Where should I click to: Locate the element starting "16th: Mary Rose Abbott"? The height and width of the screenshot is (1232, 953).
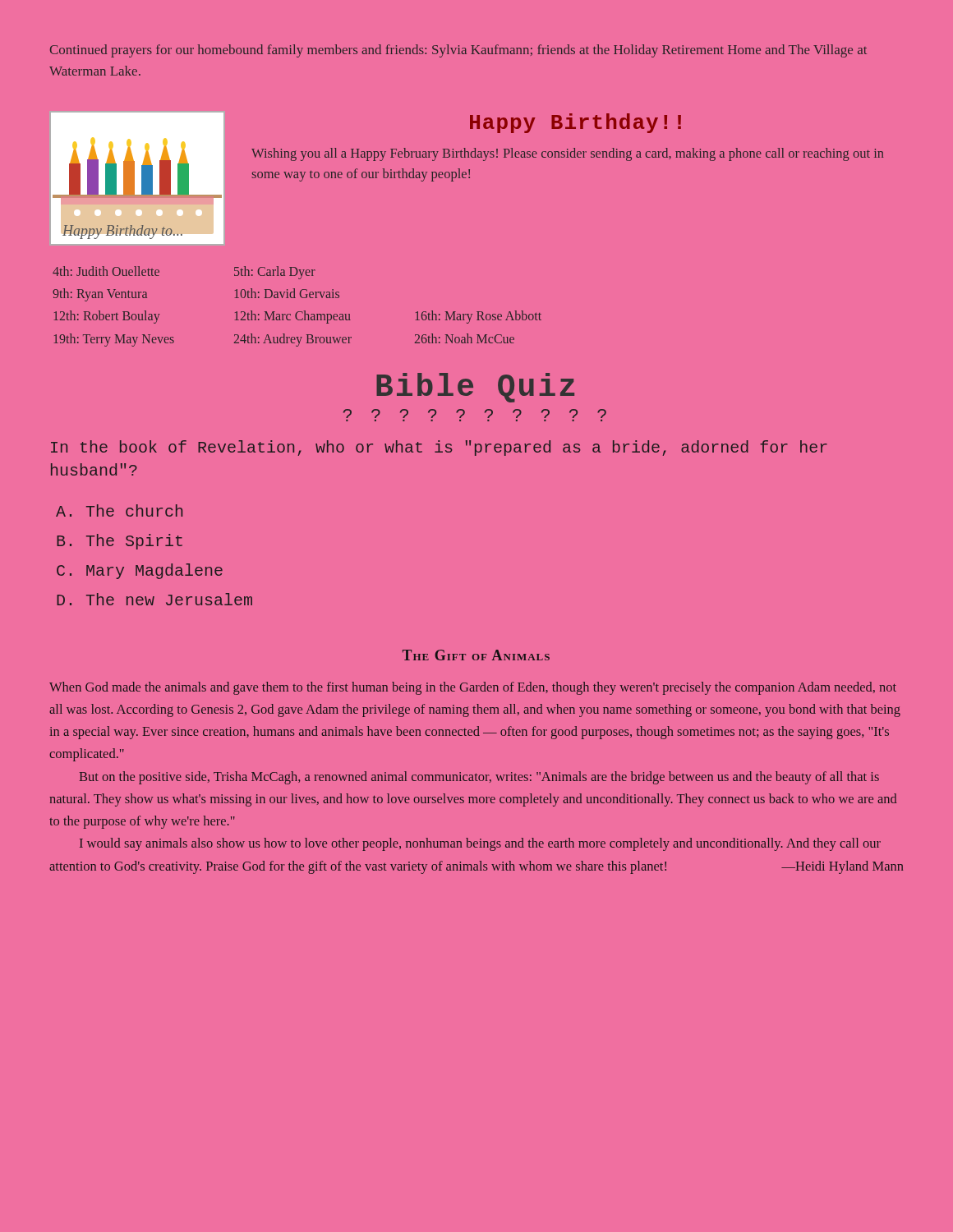pos(478,316)
